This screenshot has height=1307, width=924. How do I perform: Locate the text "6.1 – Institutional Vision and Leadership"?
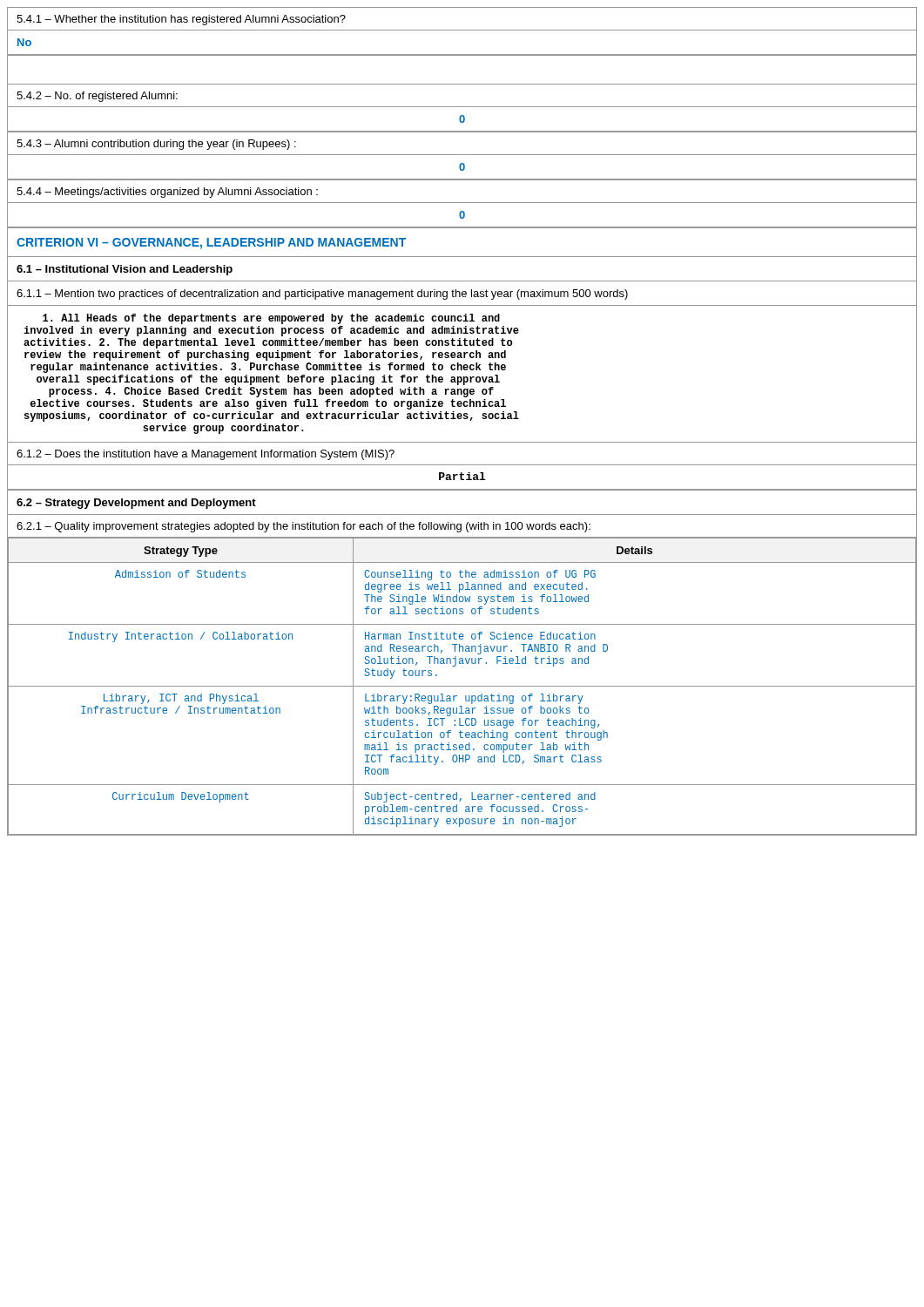coord(125,269)
